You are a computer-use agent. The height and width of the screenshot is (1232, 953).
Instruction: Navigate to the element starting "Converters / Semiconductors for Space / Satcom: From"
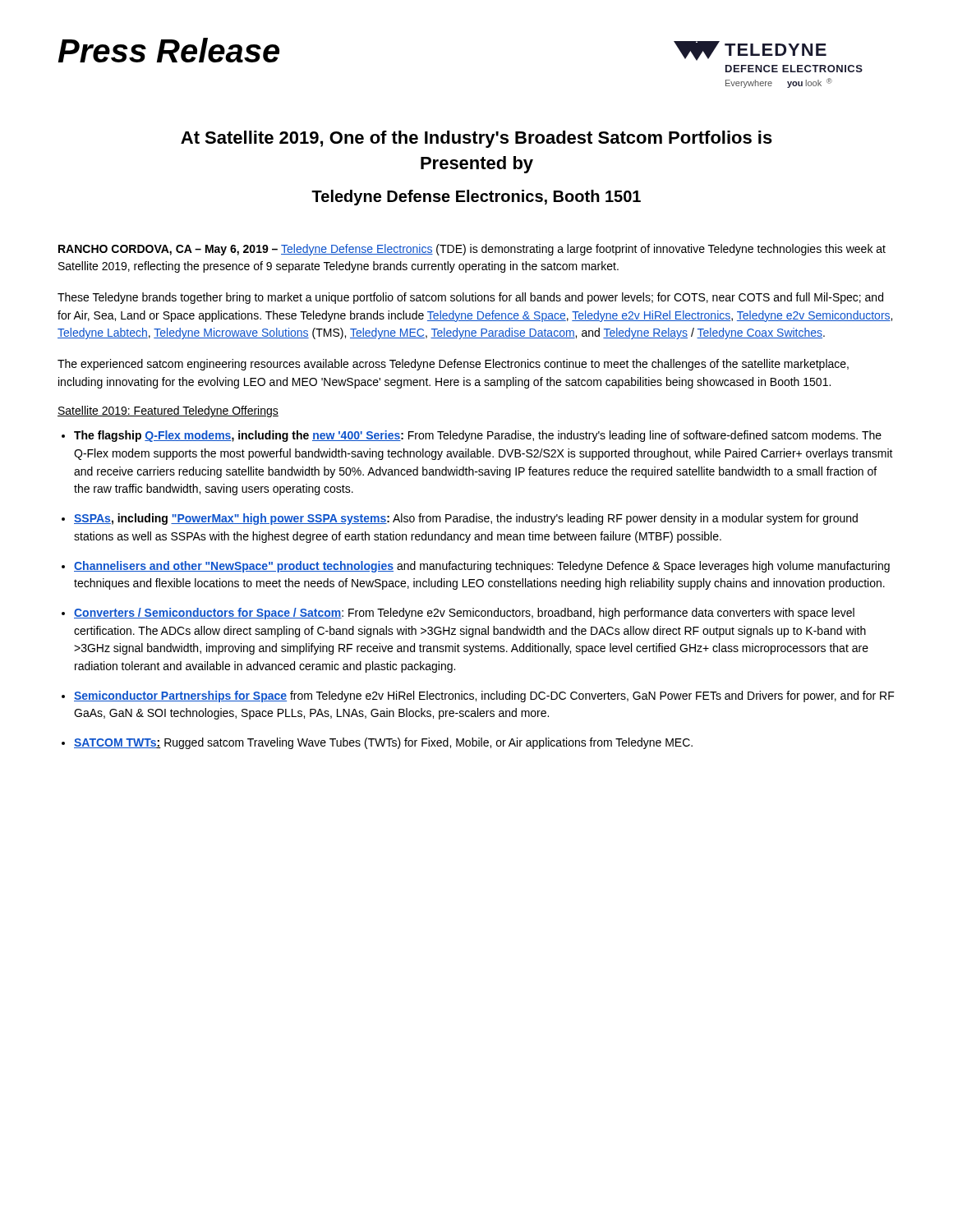pos(471,639)
